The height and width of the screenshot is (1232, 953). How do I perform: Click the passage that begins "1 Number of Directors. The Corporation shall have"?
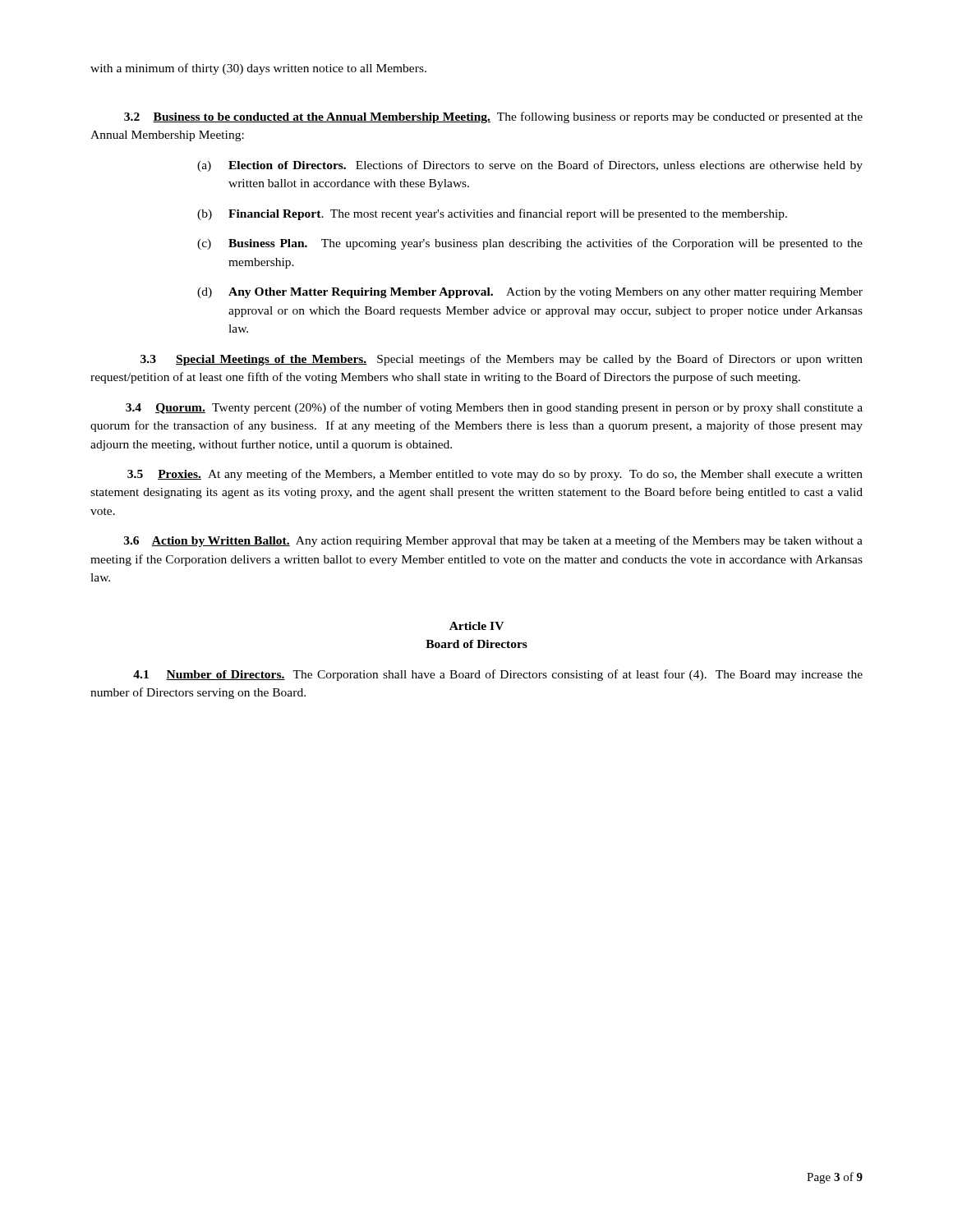pyautogui.click(x=476, y=683)
